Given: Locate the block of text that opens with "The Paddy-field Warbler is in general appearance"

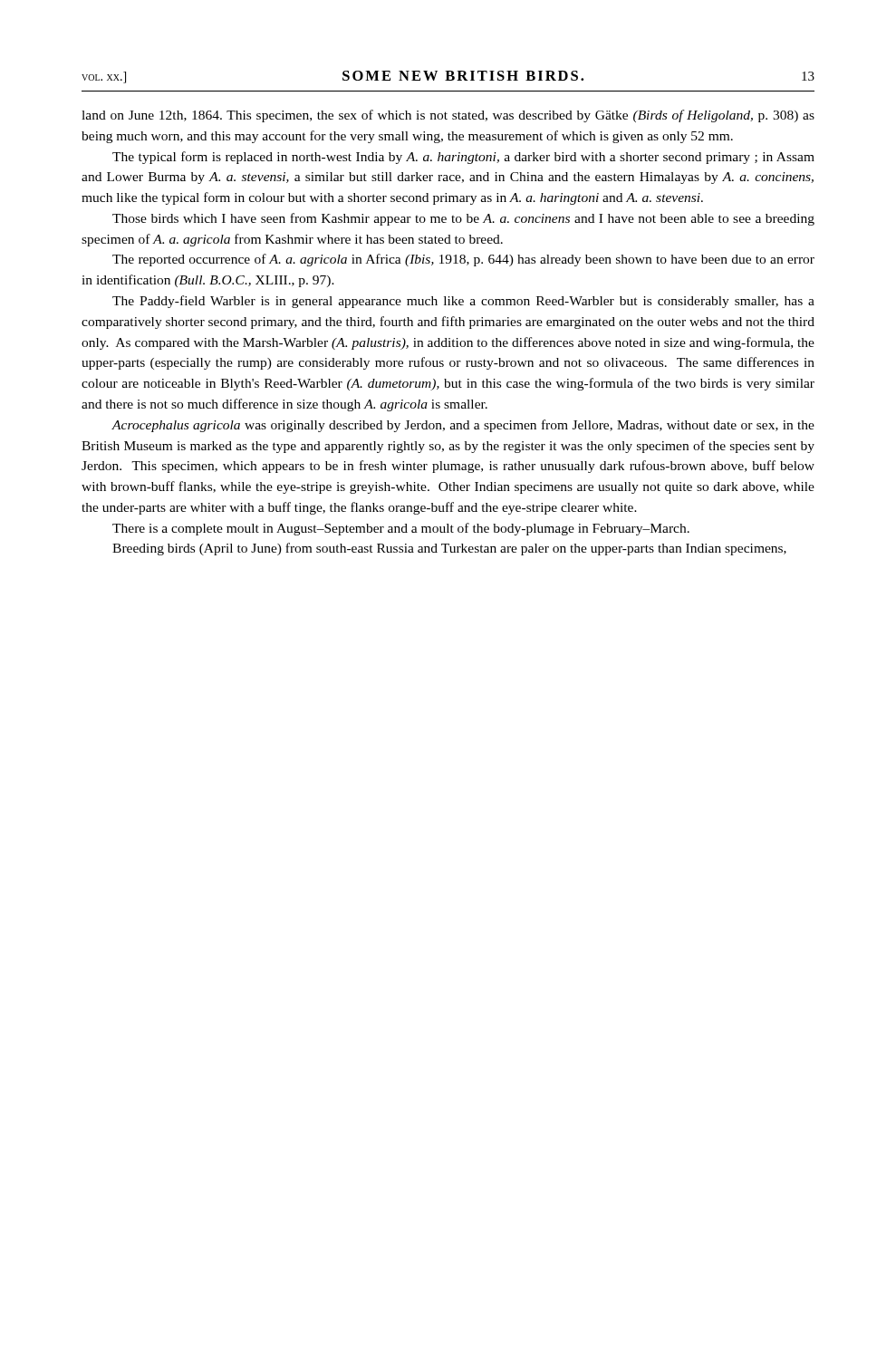Looking at the screenshot, I should pos(448,352).
